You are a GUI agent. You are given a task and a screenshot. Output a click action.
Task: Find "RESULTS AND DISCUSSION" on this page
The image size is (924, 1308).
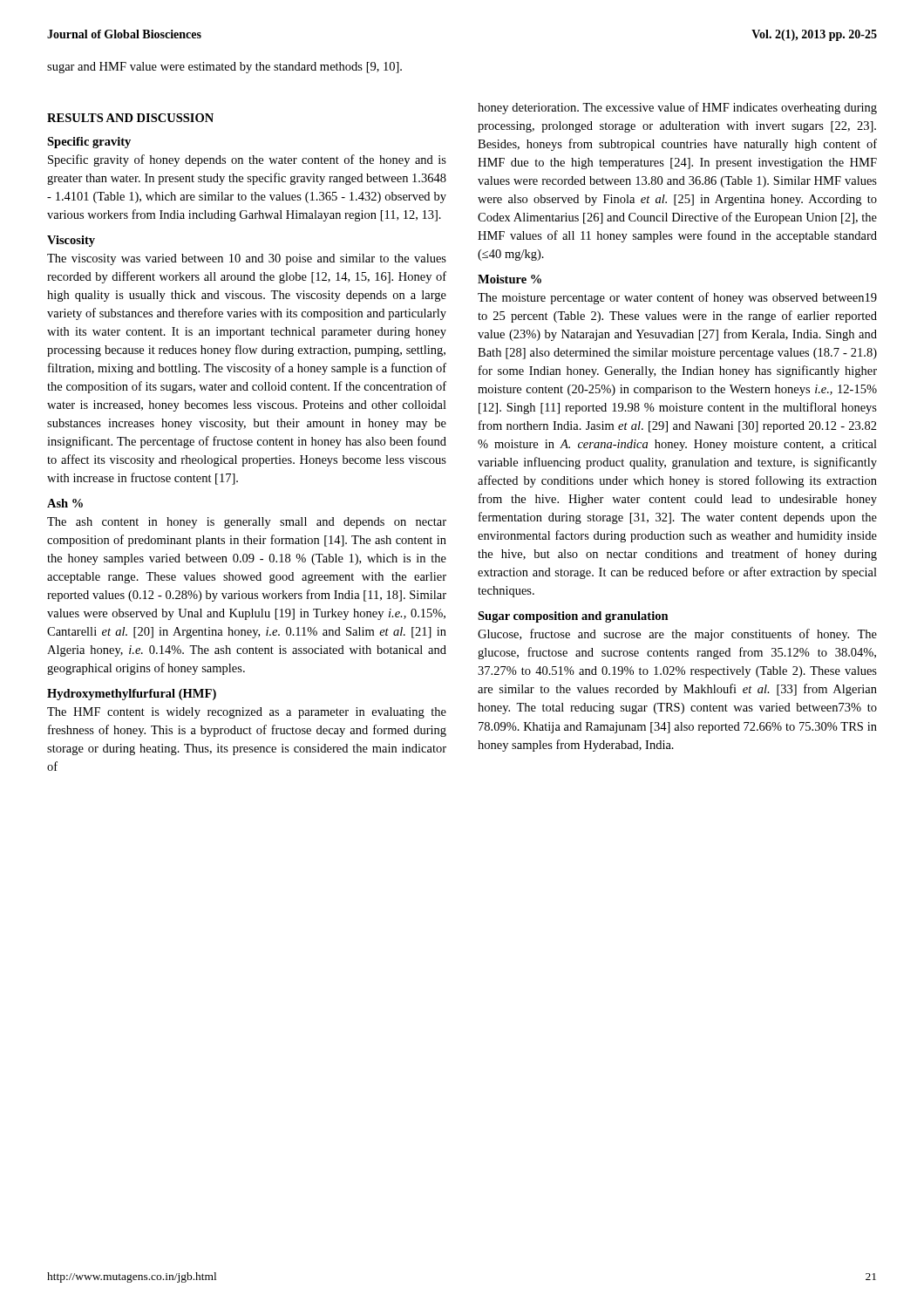tap(130, 118)
